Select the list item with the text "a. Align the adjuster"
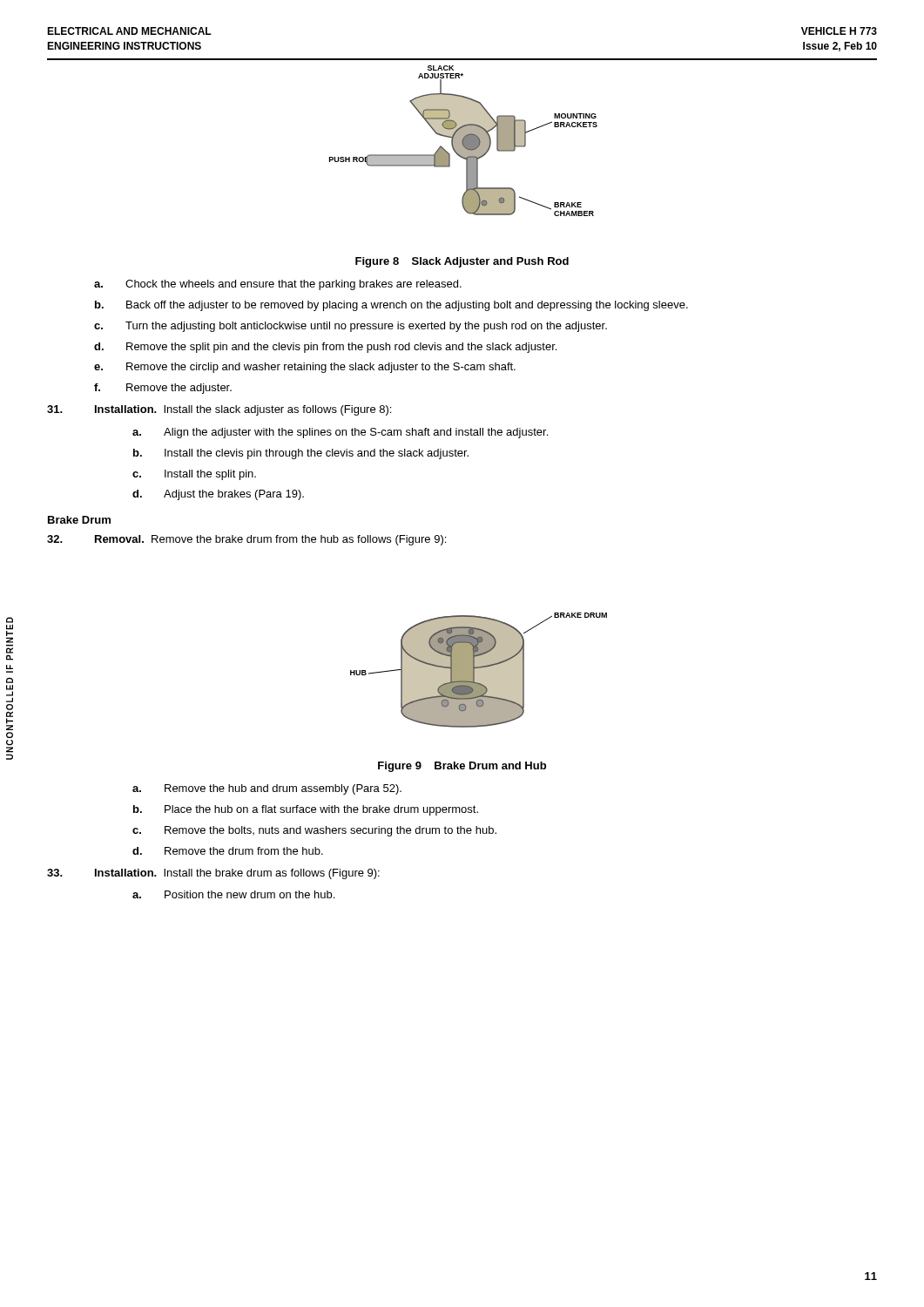 coord(505,432)
